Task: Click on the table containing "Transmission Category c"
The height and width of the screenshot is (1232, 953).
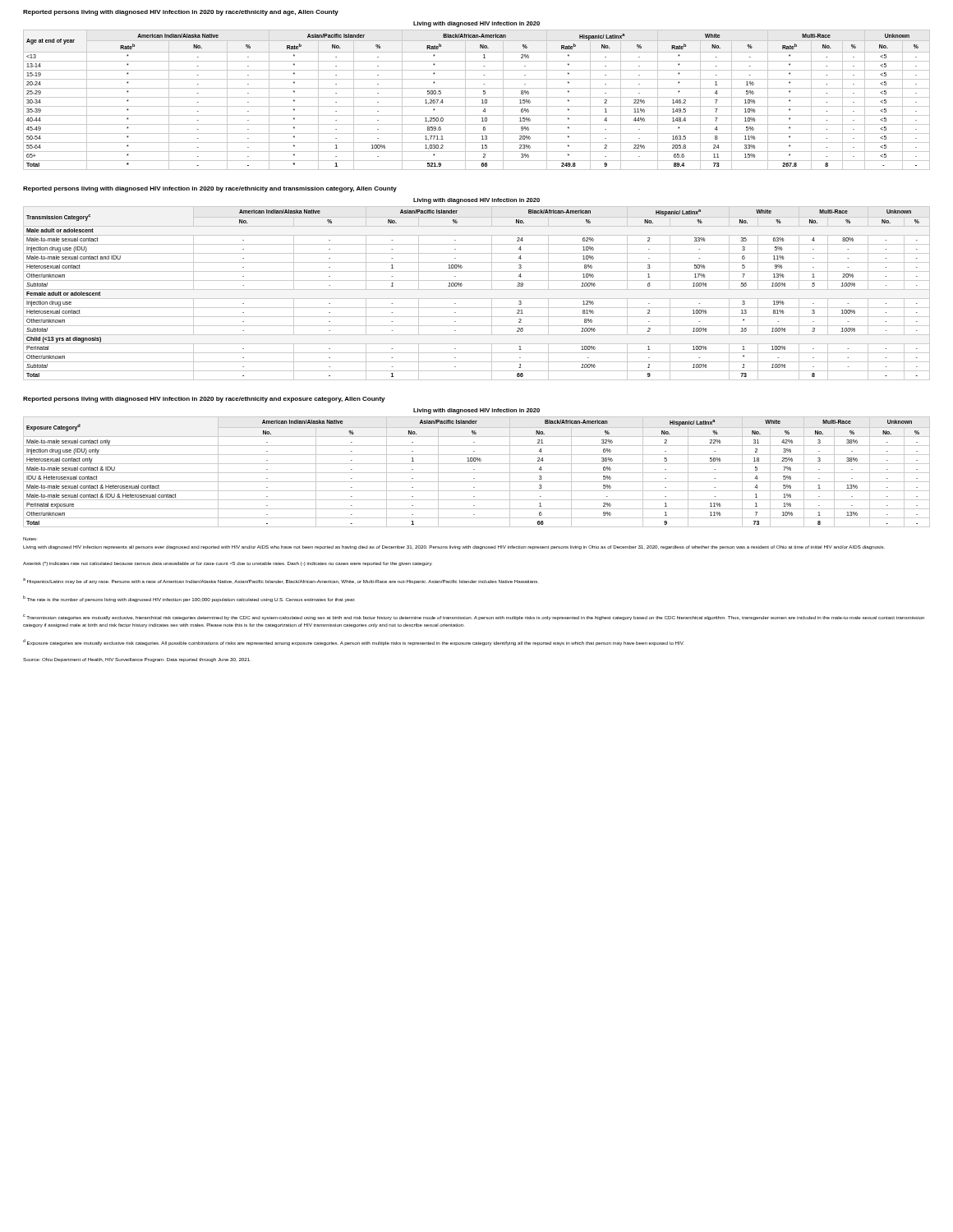Action: [x=476, y=293]
